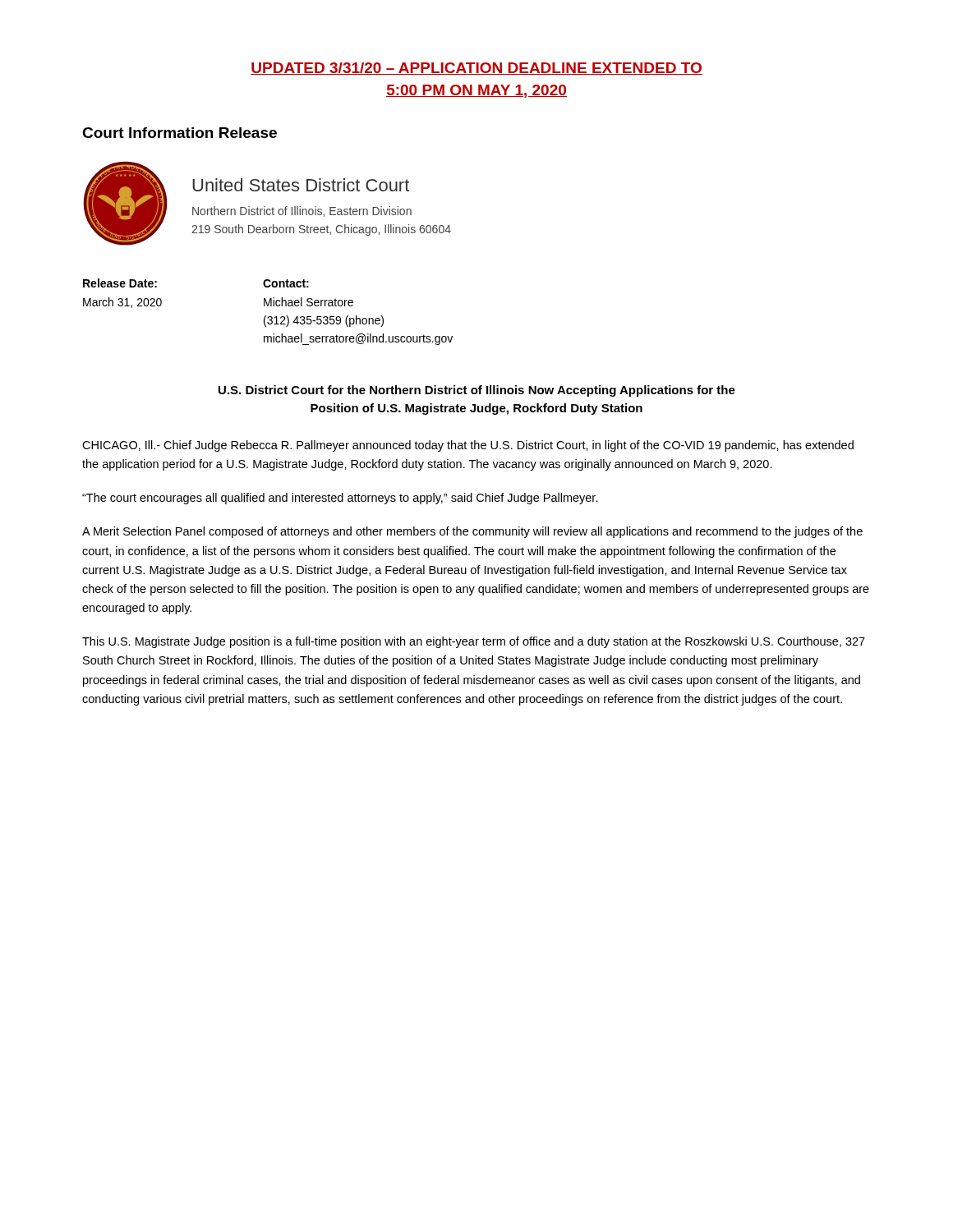Point to the element starting "Release Date: March 31, 2020"

122,293
